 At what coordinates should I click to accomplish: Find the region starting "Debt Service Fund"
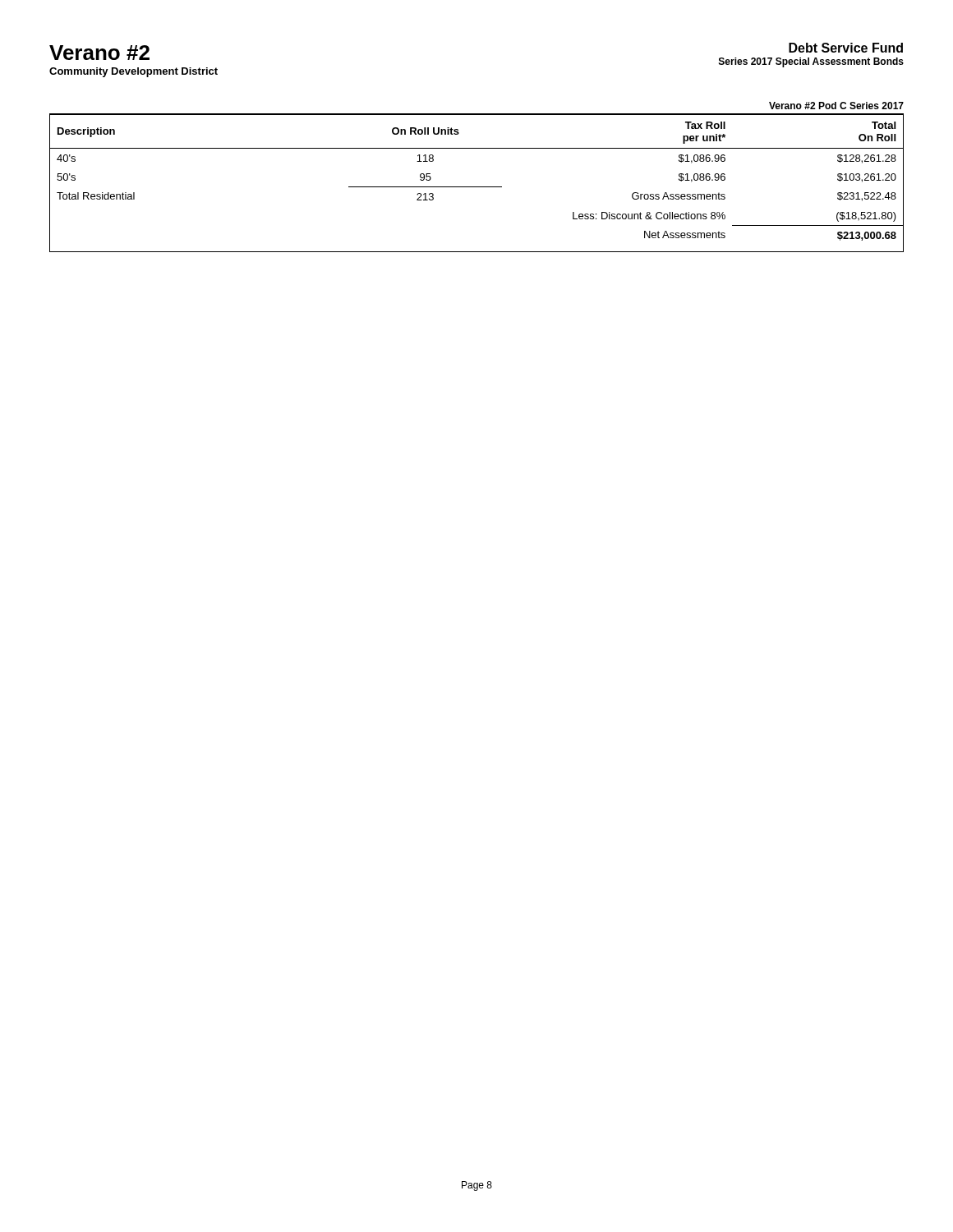pyautogui.click(x=846, y=48)
